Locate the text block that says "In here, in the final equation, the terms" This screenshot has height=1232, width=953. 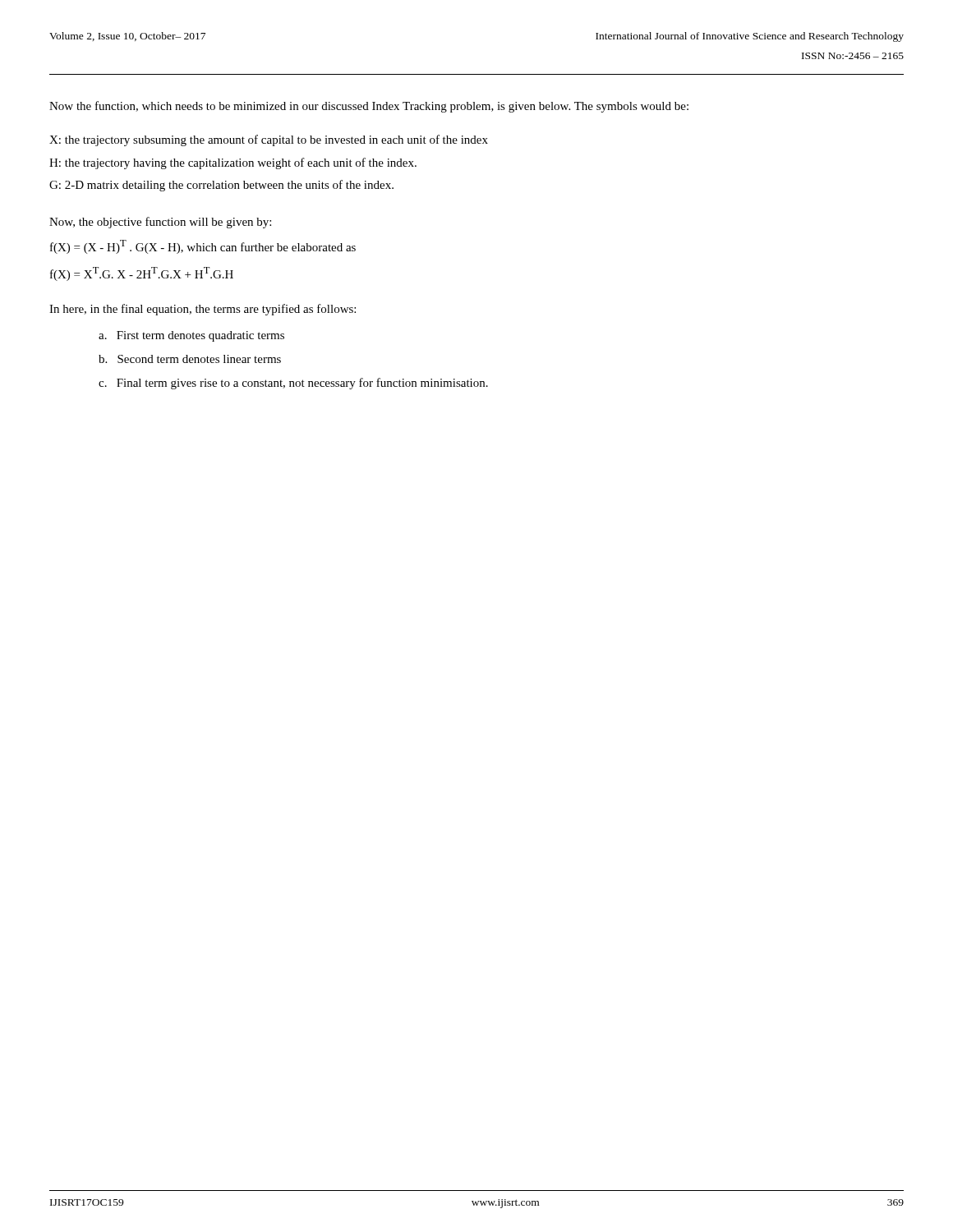tap(203, 309)
